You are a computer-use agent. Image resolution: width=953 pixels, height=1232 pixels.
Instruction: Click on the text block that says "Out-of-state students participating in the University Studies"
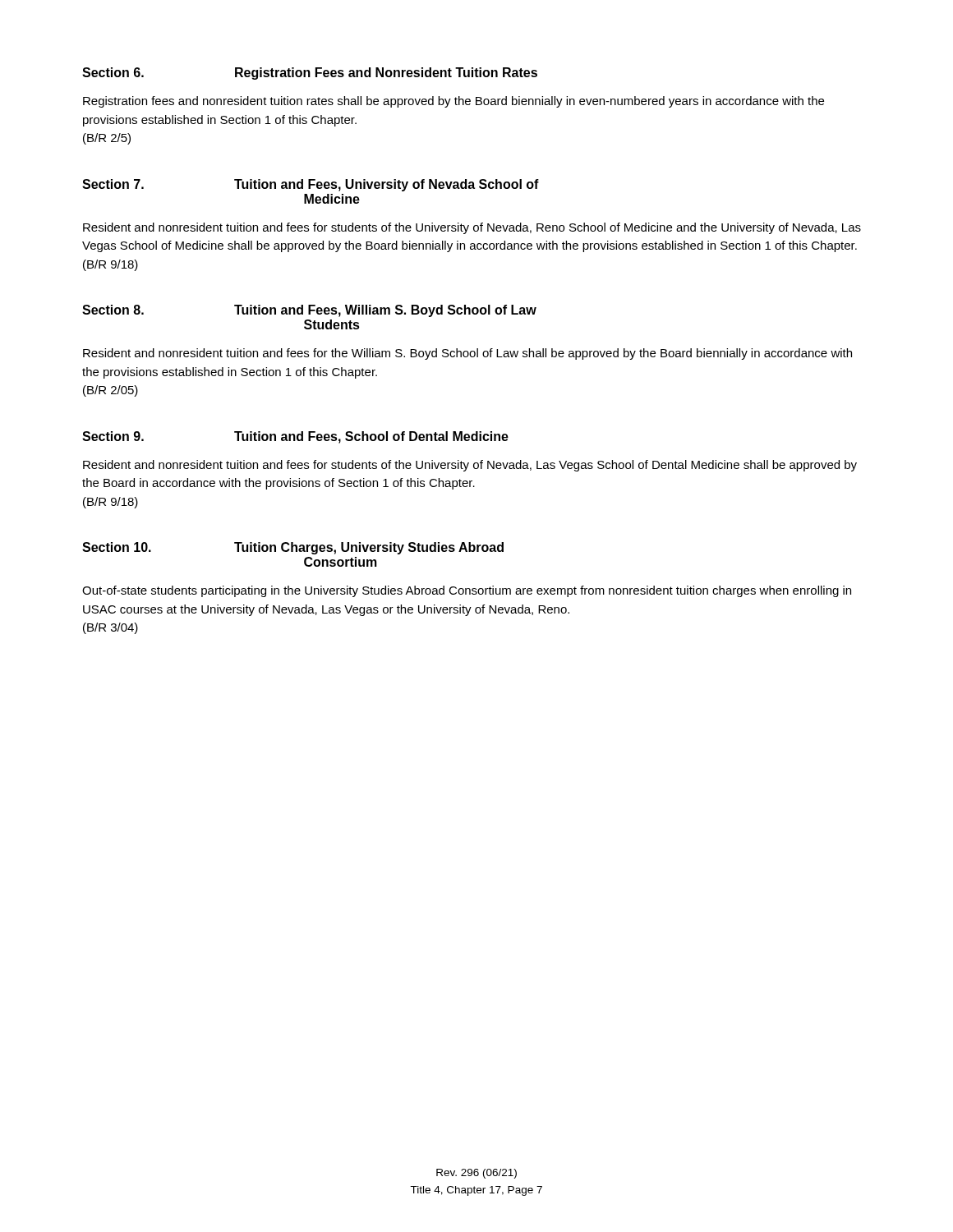pyautogui.click(x=467, y=609)
